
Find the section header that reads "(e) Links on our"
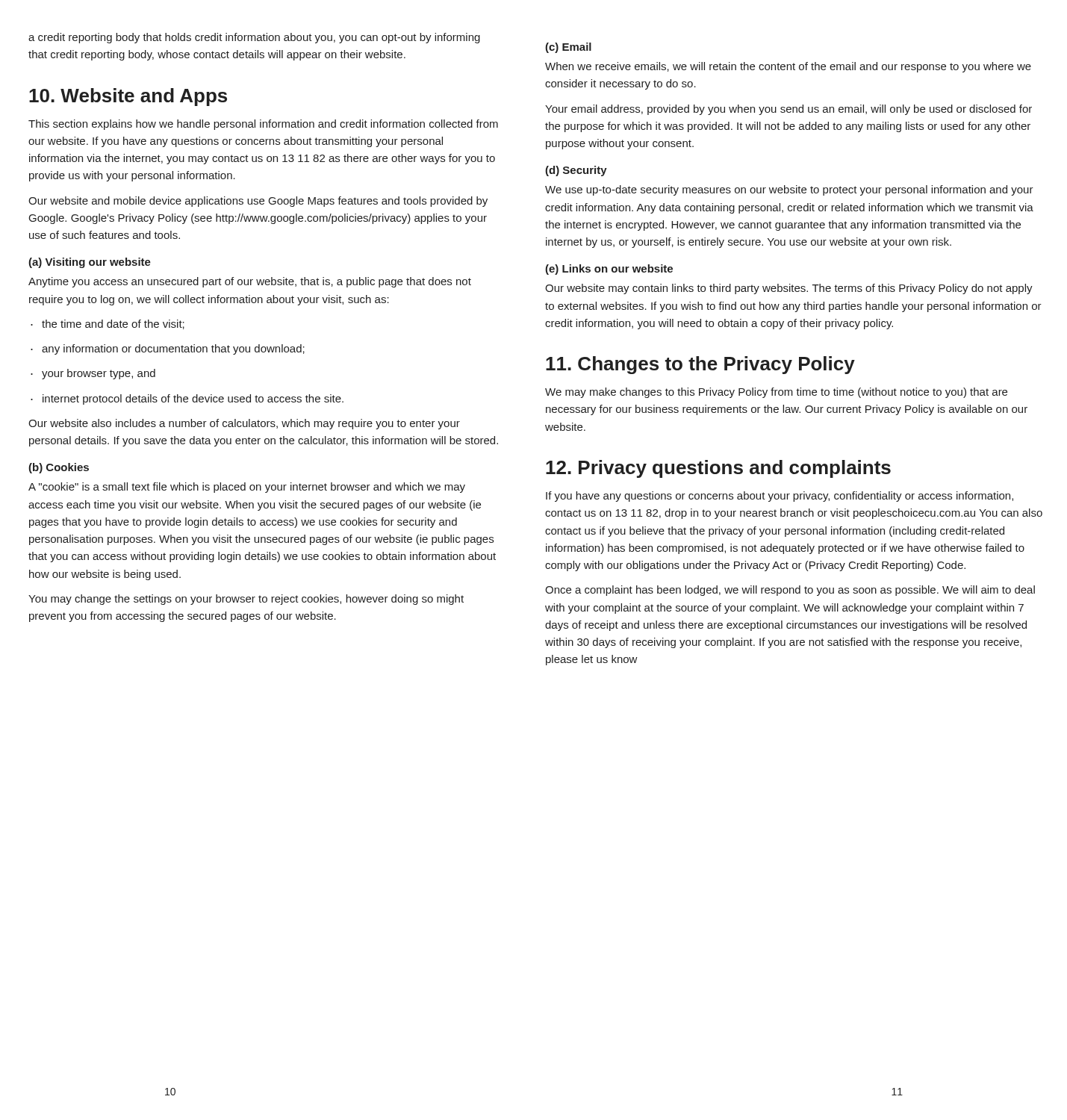pos(609,270)
